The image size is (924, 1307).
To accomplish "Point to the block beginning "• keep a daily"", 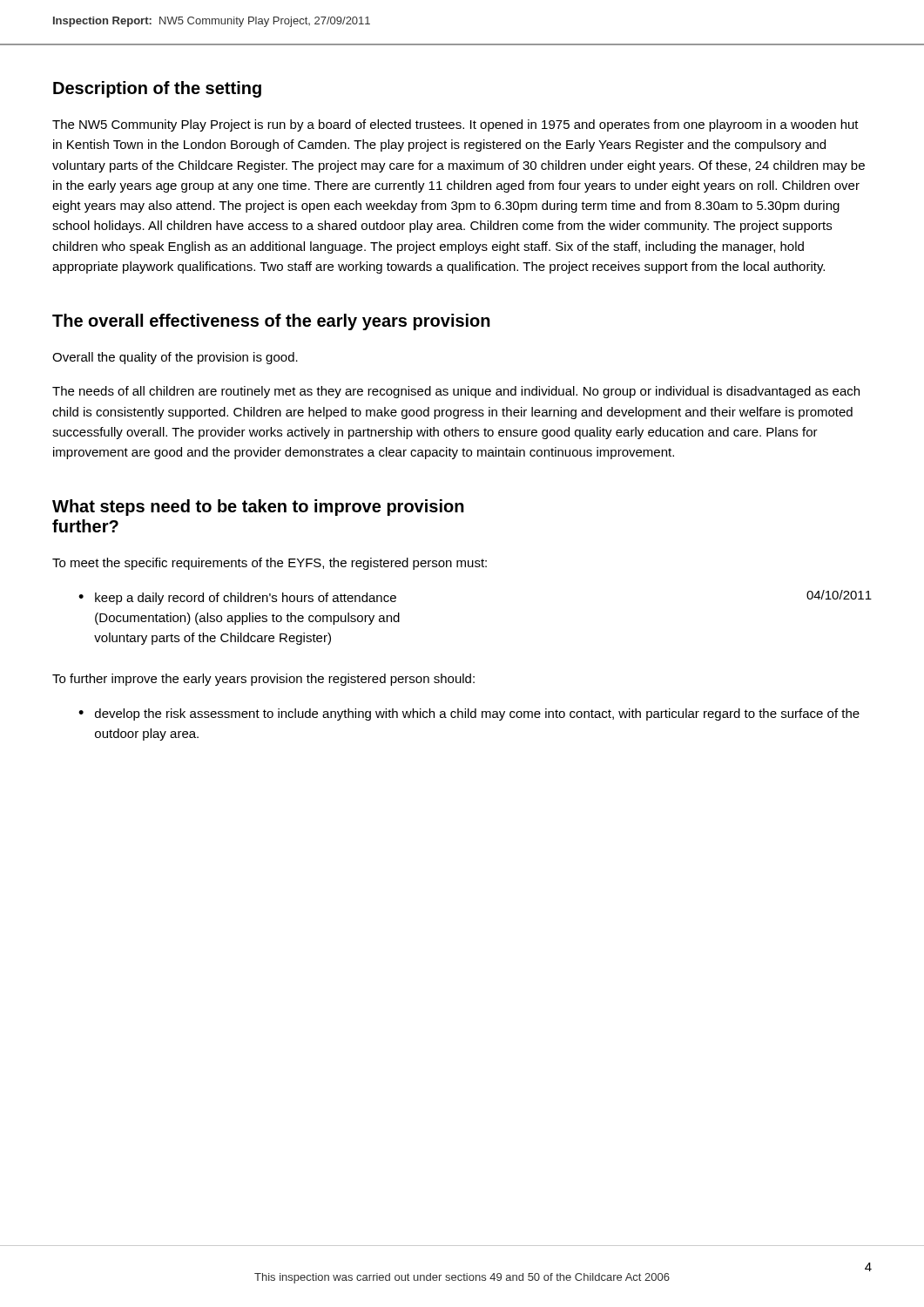I will (237, 597).
